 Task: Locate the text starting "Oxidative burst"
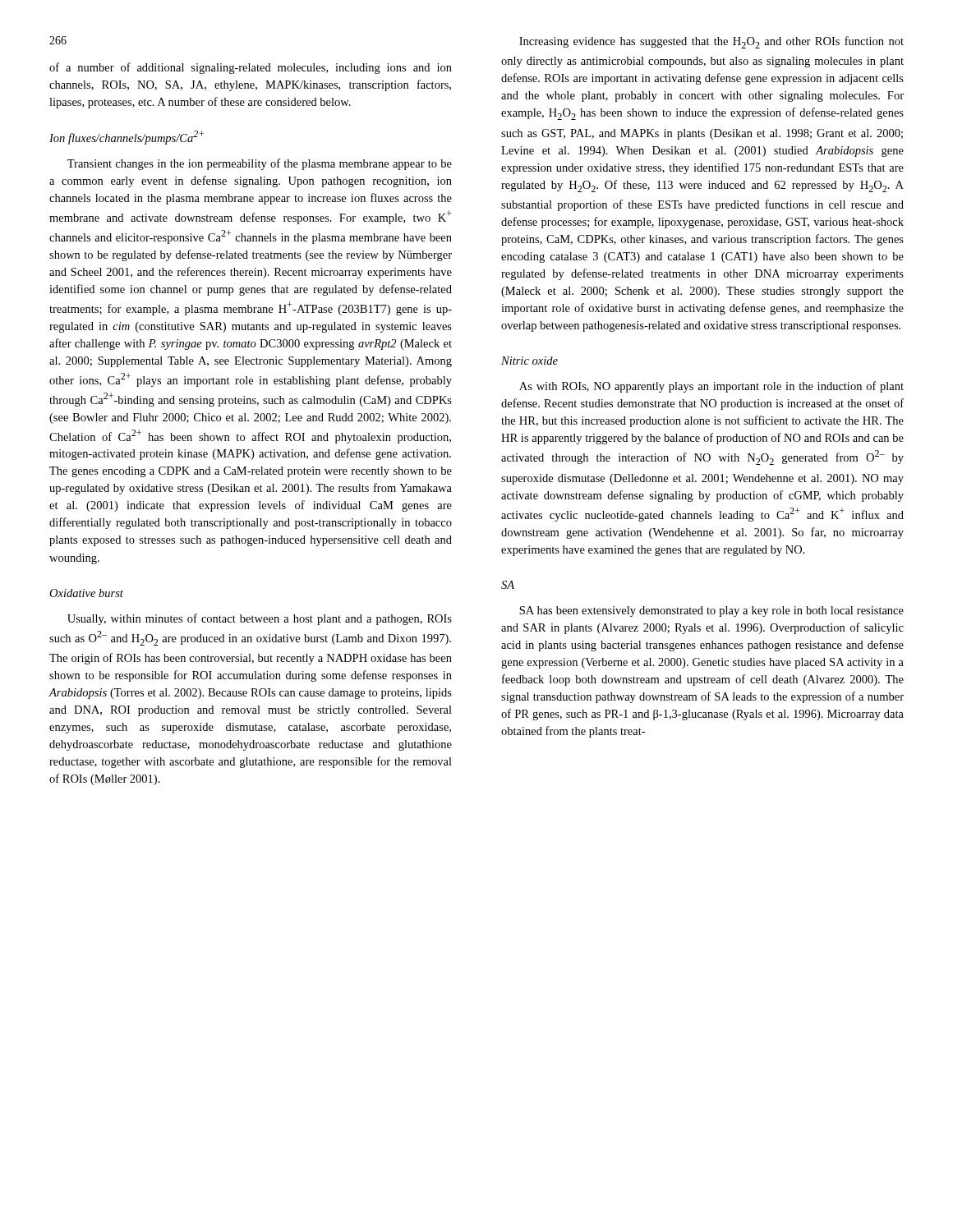[x=86, y=593]
